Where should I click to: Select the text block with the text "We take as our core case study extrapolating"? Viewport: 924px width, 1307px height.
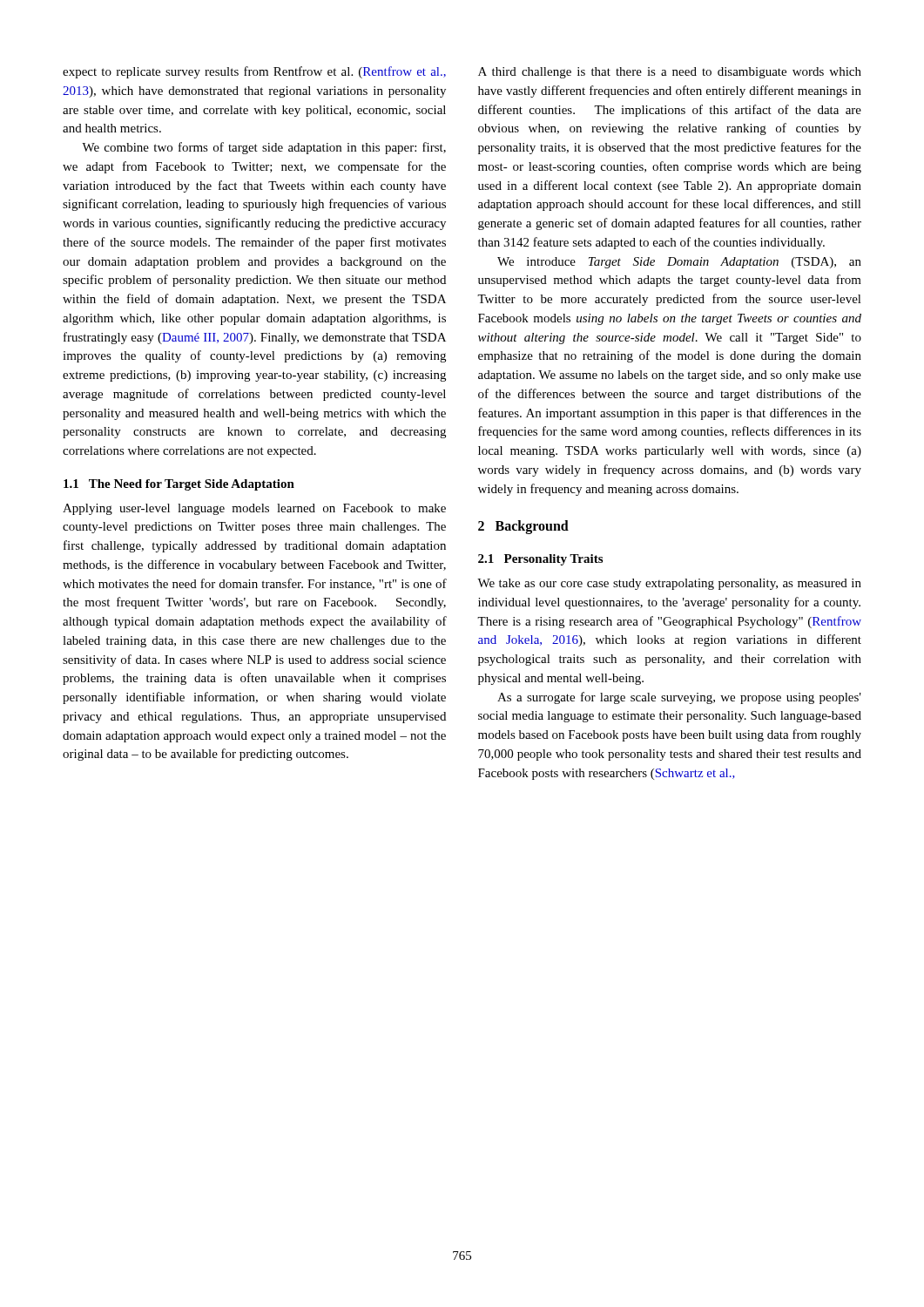[x=669, y=584]
